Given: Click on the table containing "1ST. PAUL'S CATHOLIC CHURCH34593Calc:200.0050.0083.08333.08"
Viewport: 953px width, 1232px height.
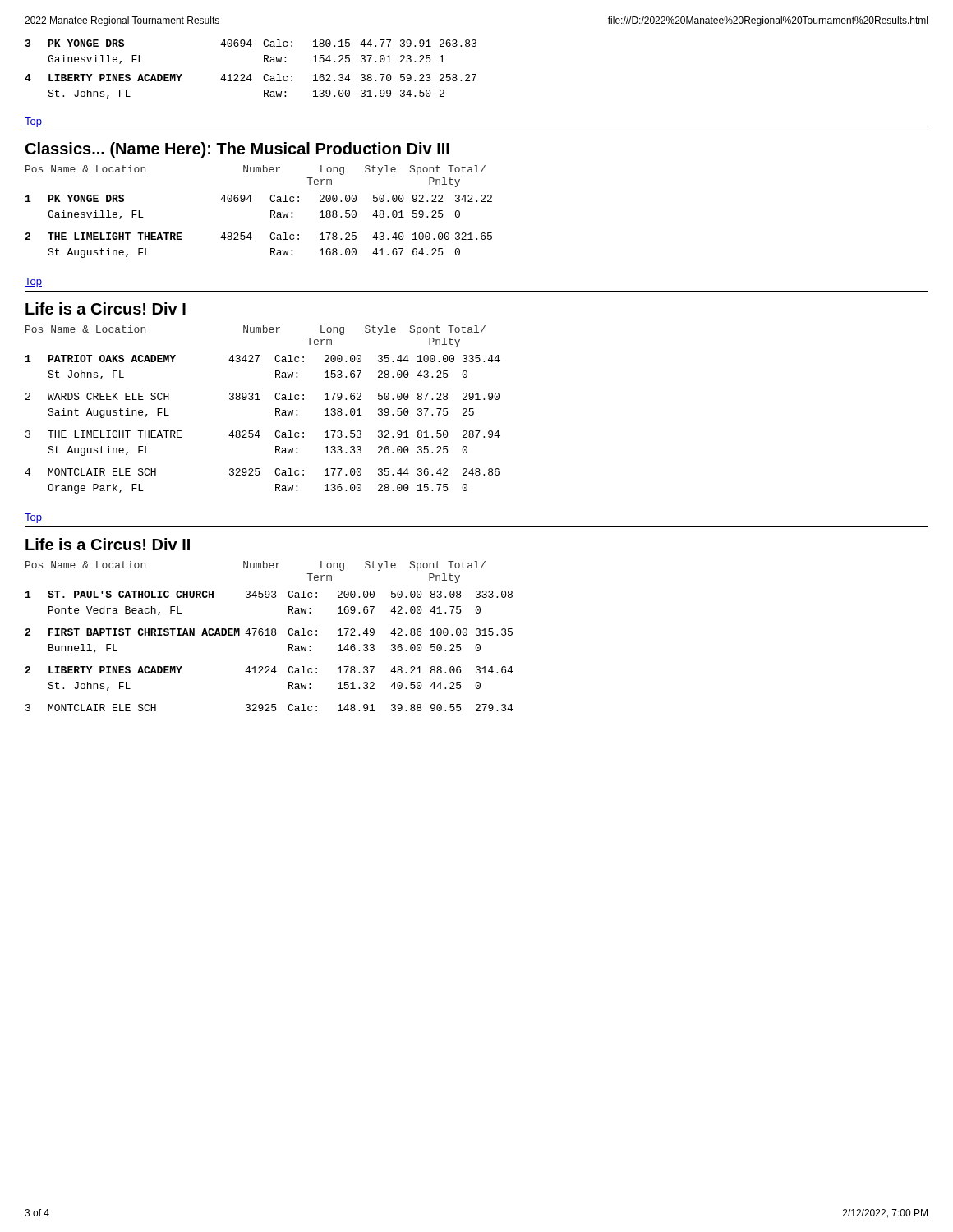Looking at the screenshot, I should click(476, 652).
